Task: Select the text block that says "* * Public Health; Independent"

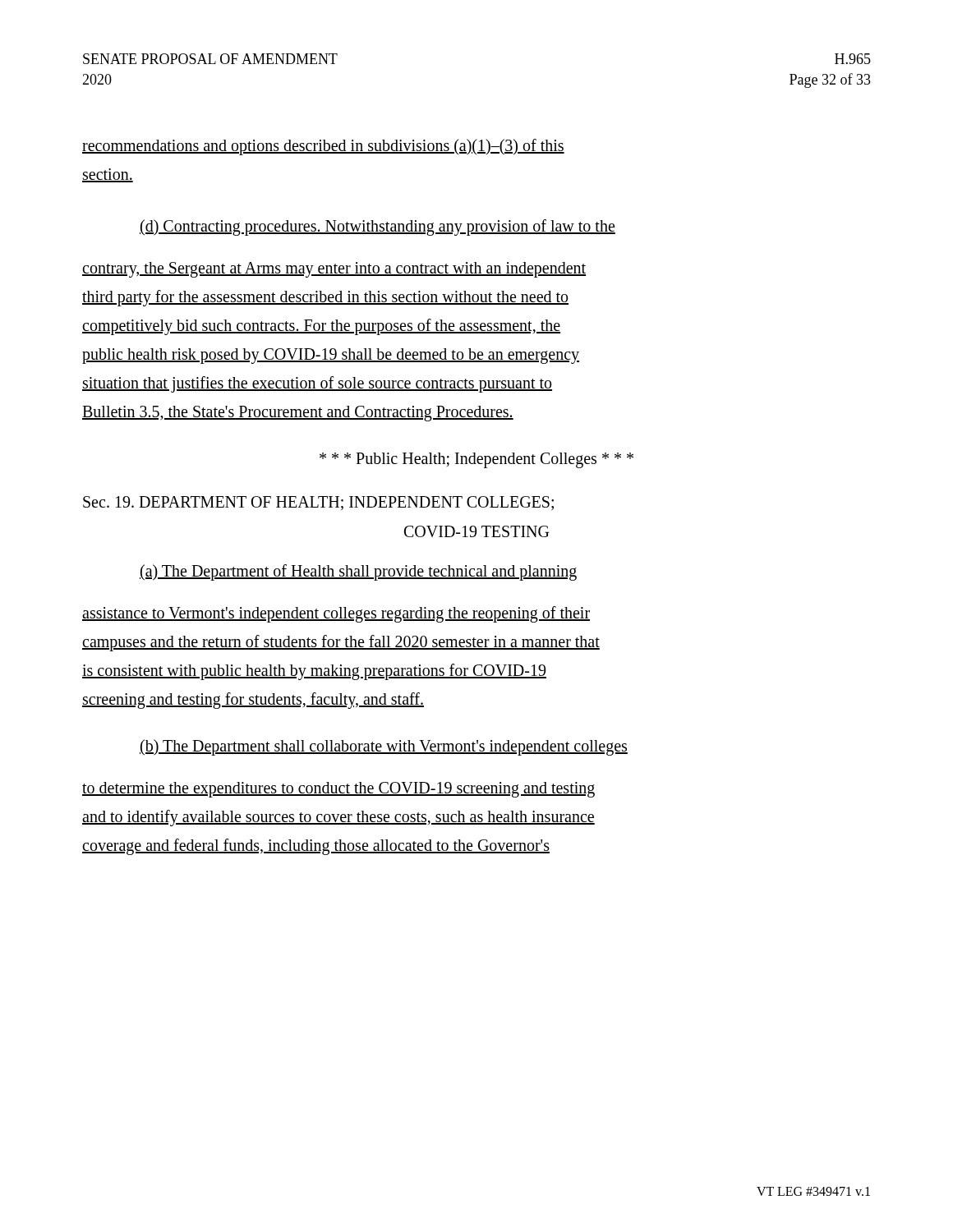Action: tap(476, 458)
